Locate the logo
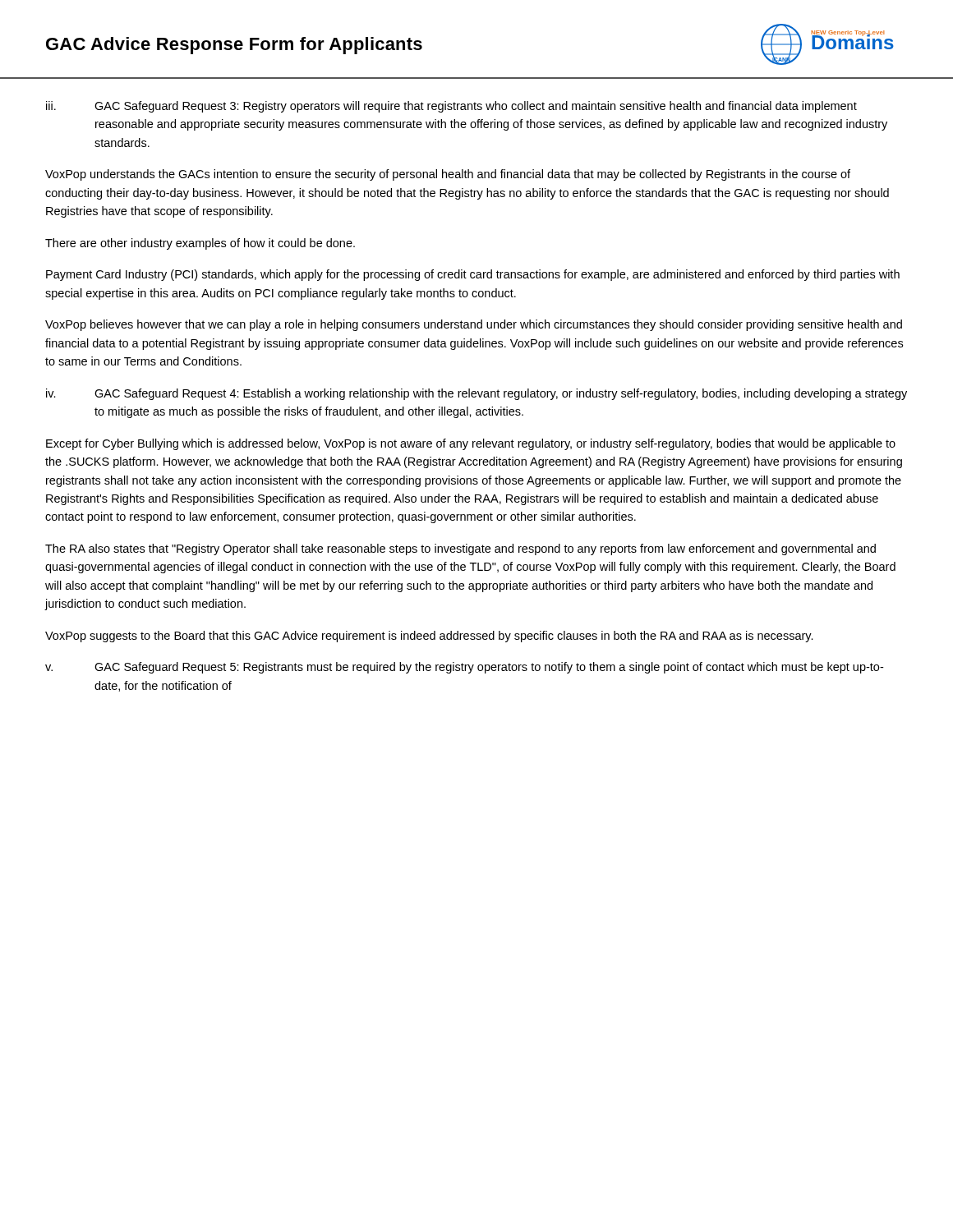The image size is (953, 1232). [834, 44]
